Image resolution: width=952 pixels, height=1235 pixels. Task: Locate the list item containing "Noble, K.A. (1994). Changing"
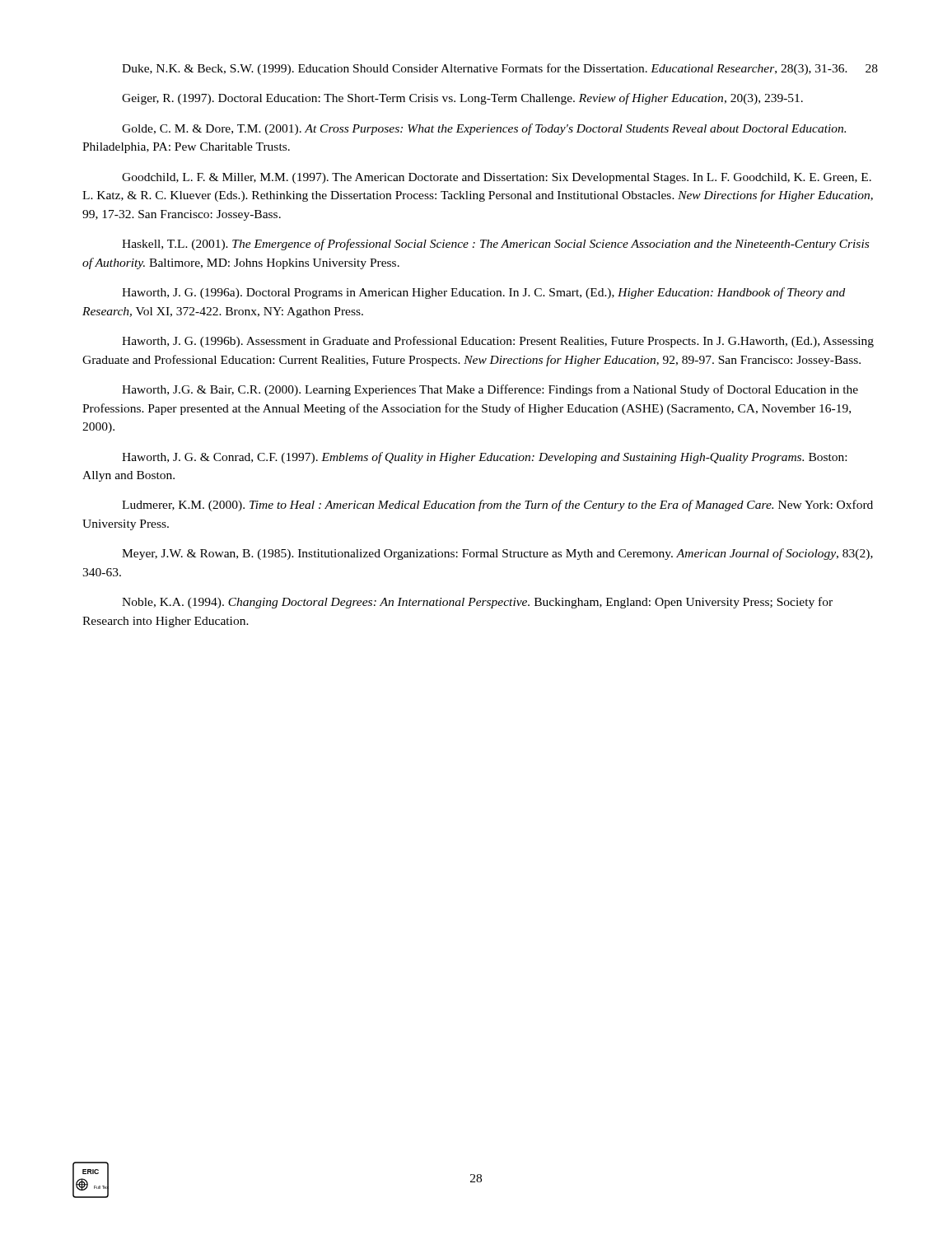click(480, 612)
